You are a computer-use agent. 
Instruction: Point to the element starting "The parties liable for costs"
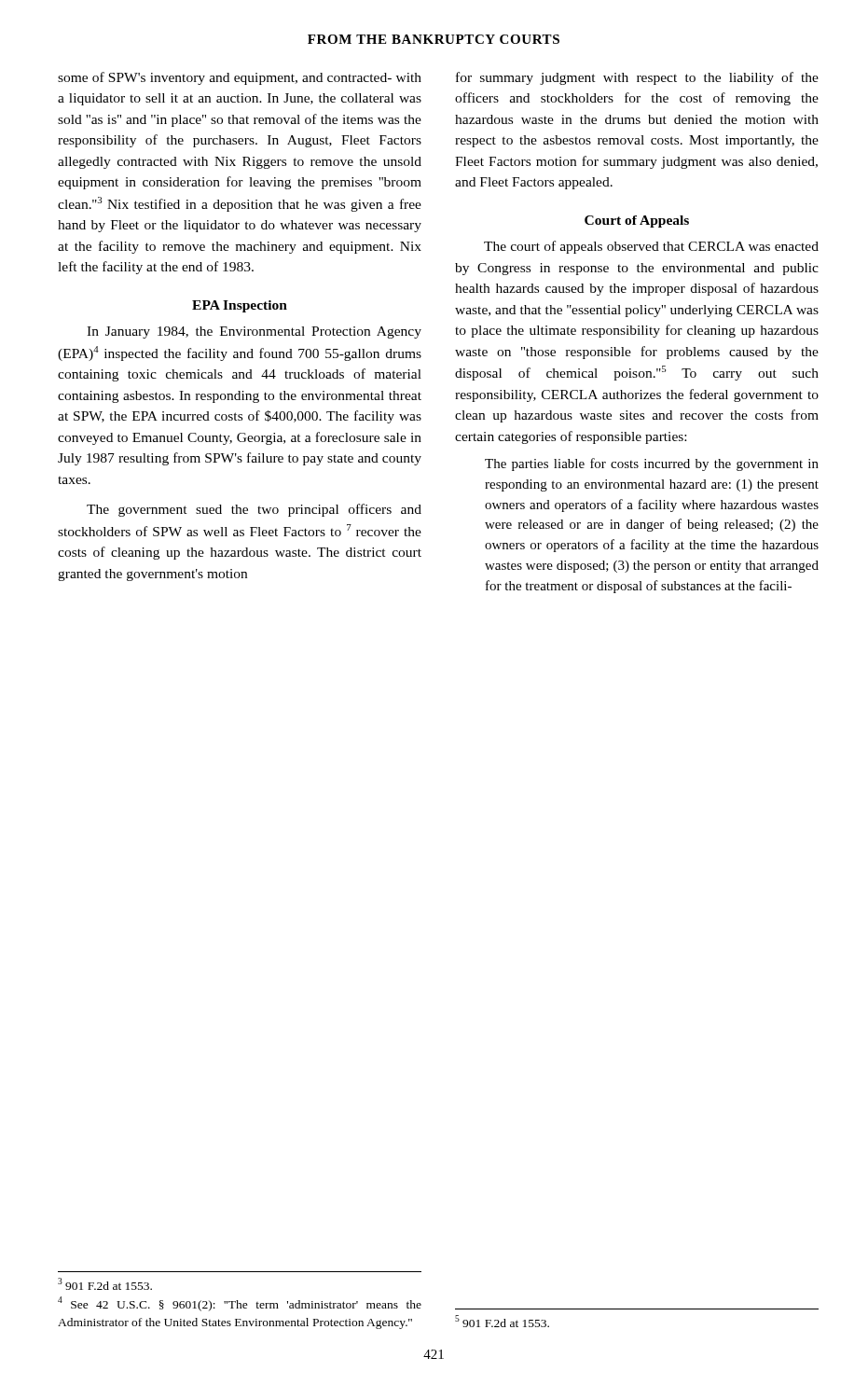(652, 525)
